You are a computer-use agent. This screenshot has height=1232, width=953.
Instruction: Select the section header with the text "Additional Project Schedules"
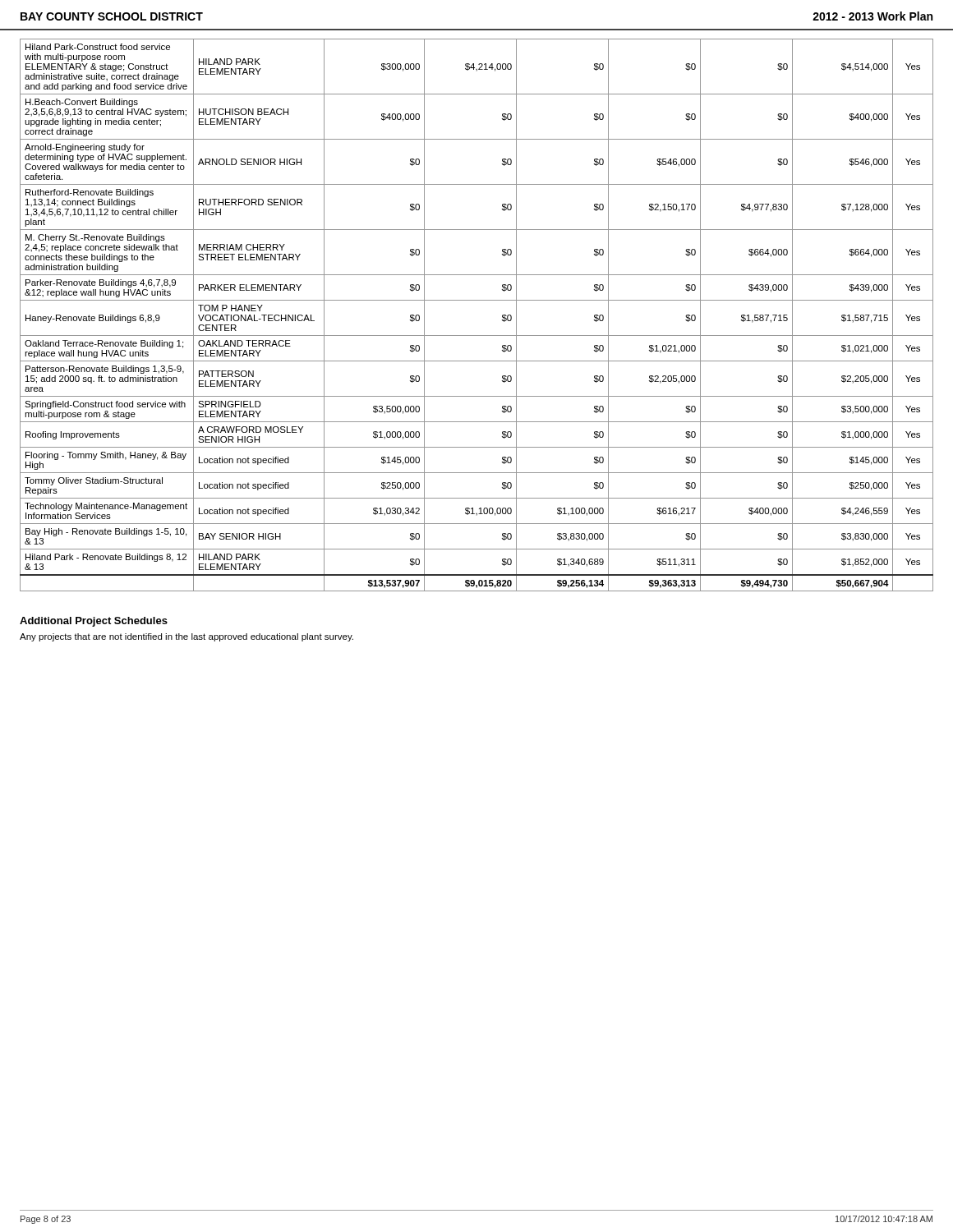(x=94, y=621)
